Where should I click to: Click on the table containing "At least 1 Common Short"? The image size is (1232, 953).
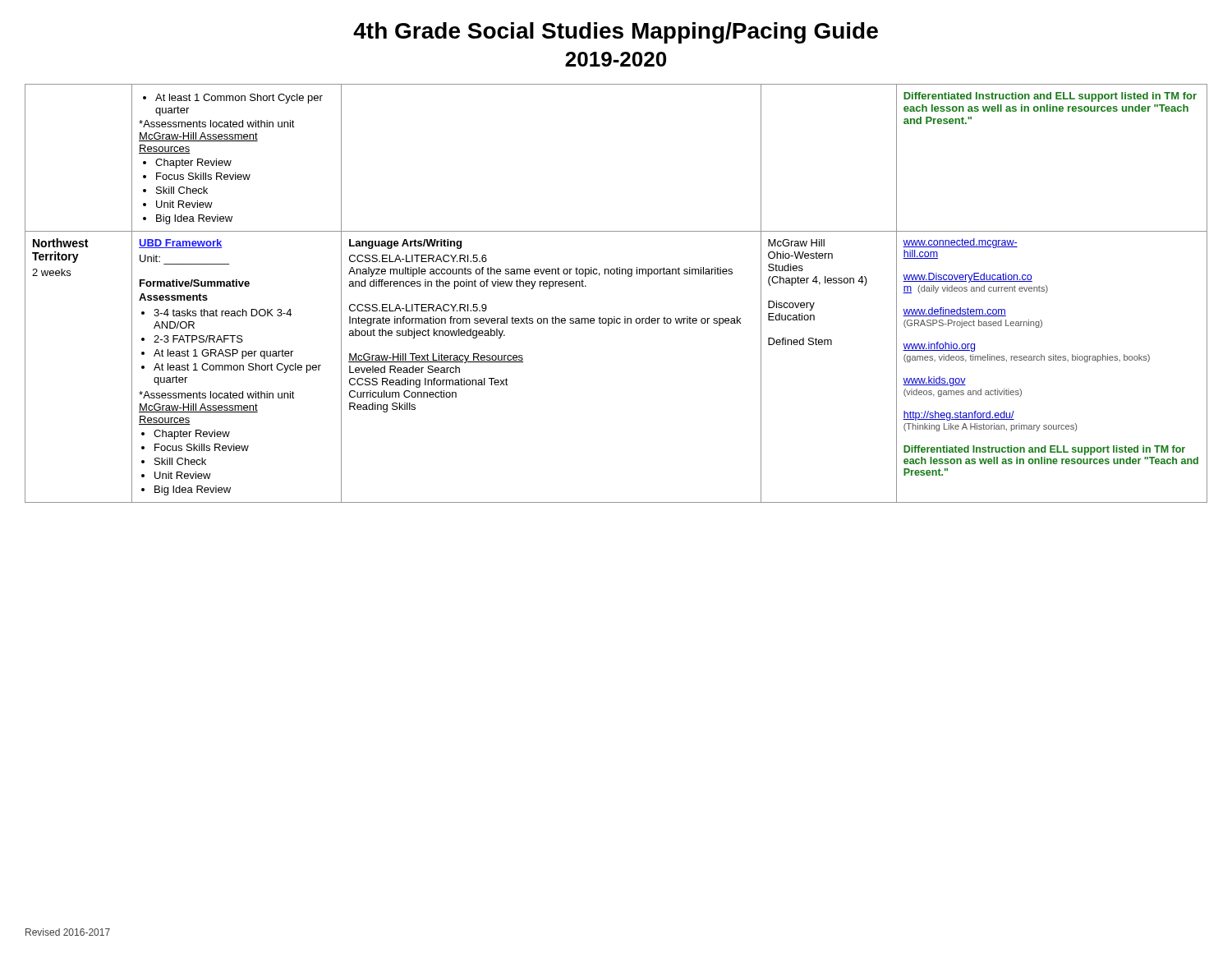pos(616,293)
